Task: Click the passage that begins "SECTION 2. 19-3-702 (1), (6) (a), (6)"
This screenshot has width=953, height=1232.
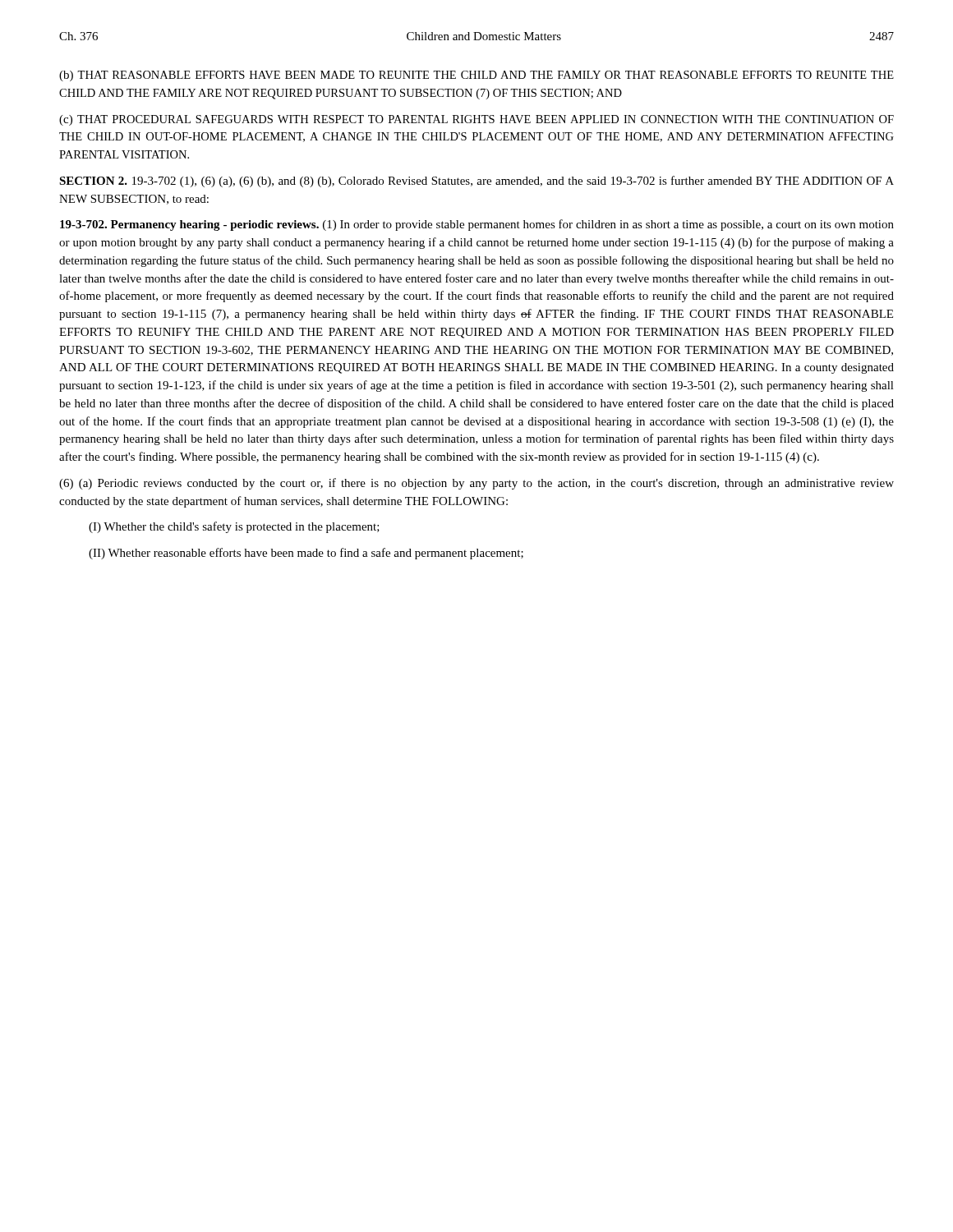Action: tap(476, 189)
